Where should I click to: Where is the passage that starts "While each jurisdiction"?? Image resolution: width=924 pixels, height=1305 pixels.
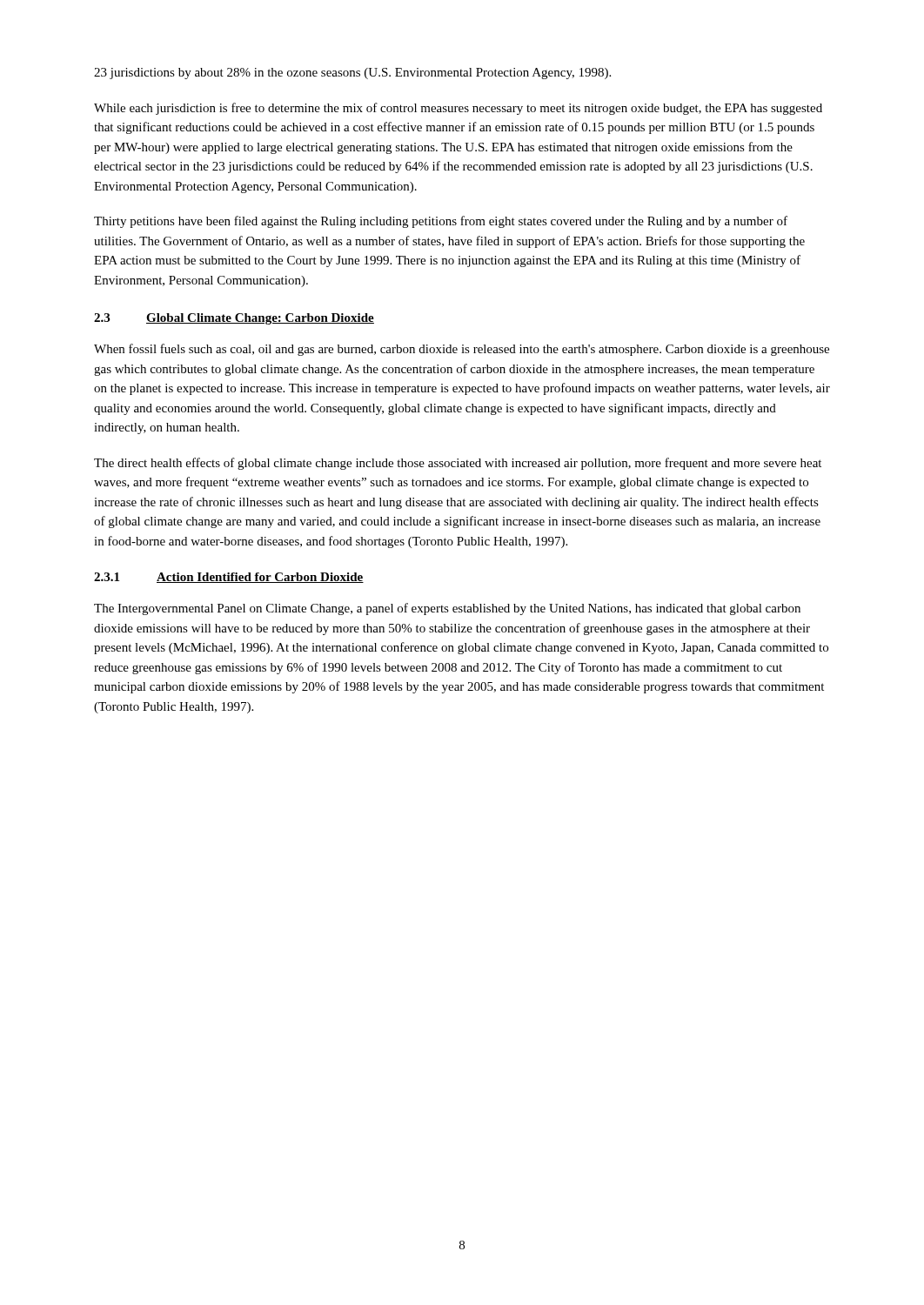point(458,147)
